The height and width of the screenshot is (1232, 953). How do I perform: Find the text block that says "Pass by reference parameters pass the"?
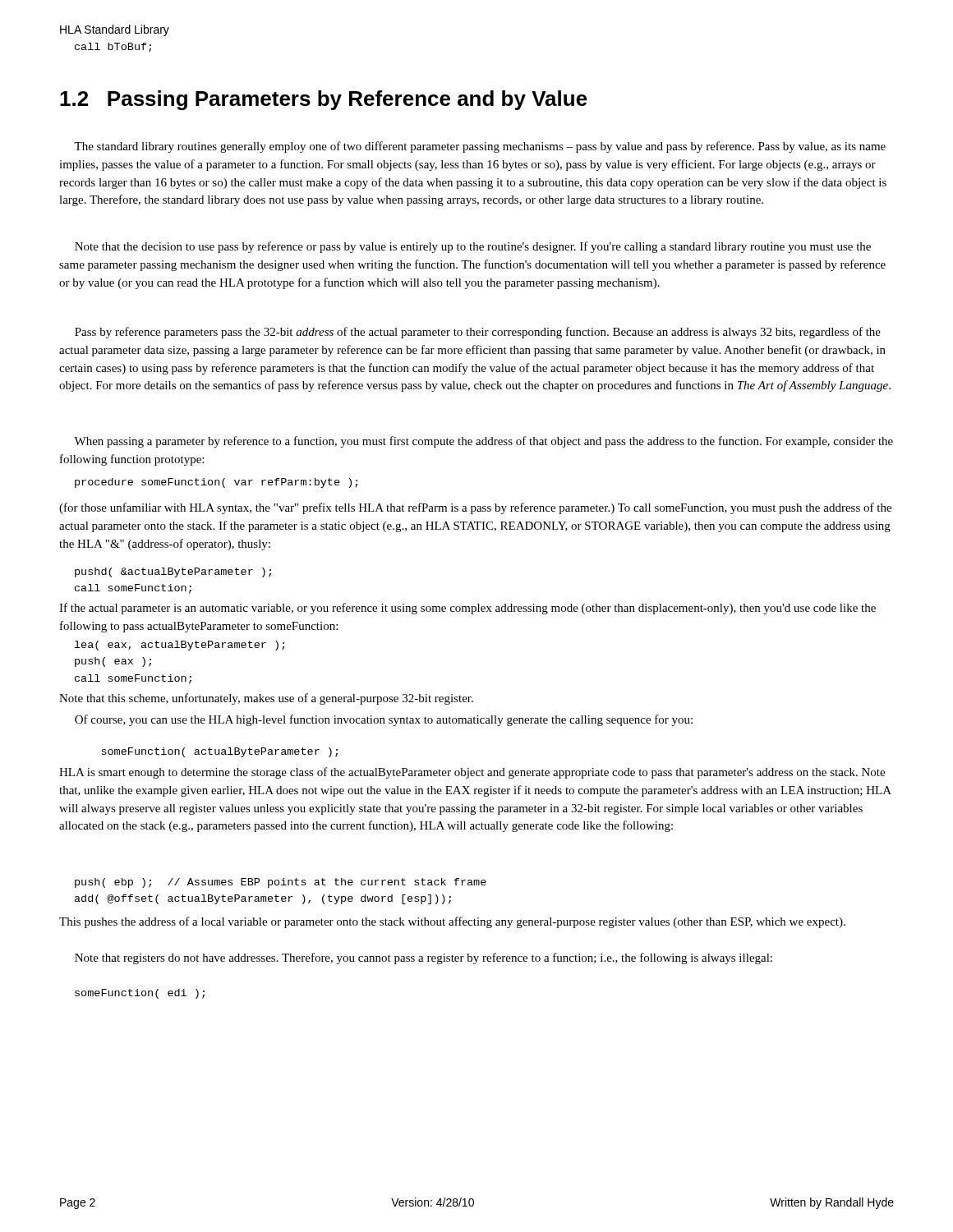tap(475, 359)
